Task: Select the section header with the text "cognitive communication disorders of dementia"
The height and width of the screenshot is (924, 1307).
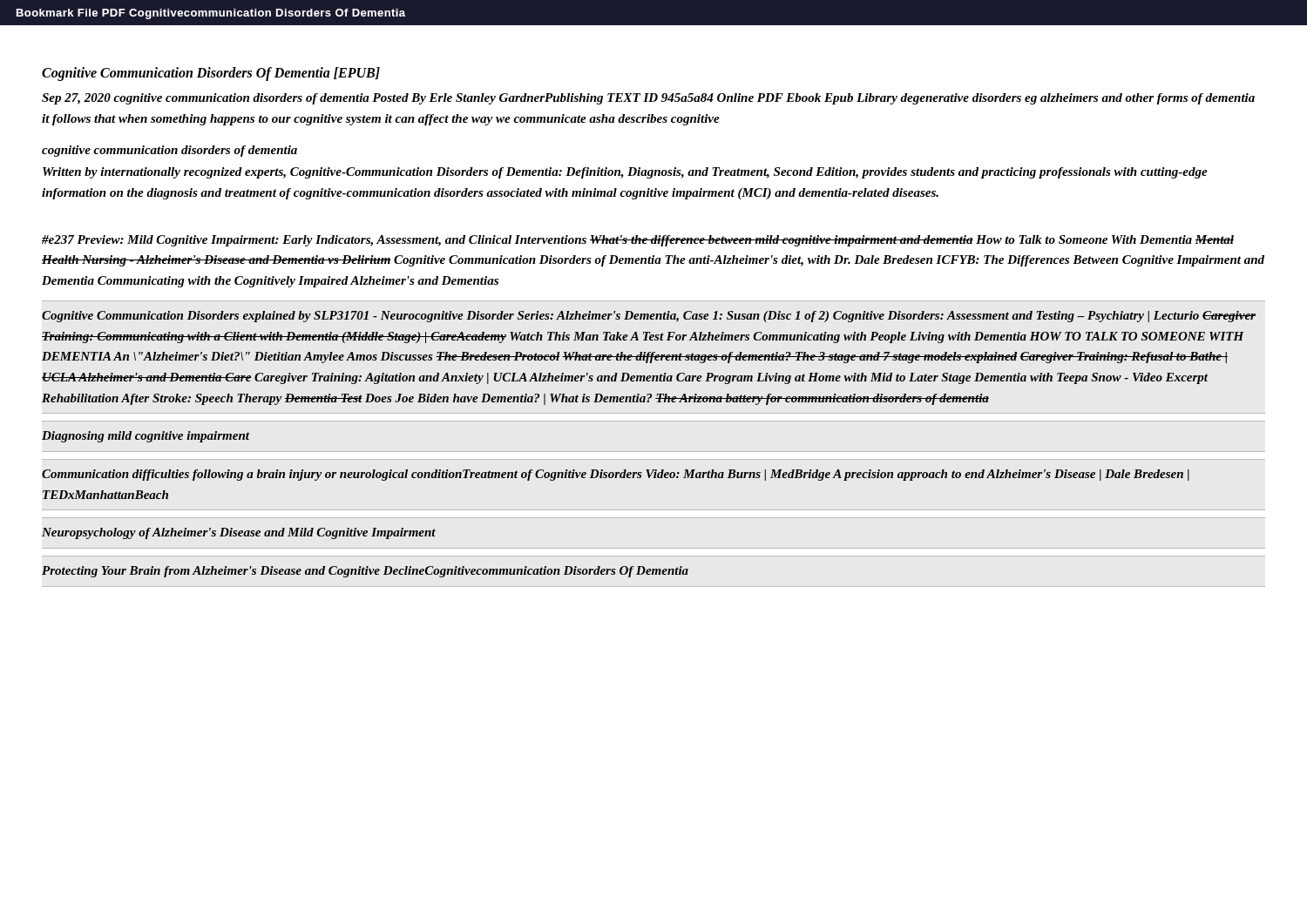Action: point(170,150)
